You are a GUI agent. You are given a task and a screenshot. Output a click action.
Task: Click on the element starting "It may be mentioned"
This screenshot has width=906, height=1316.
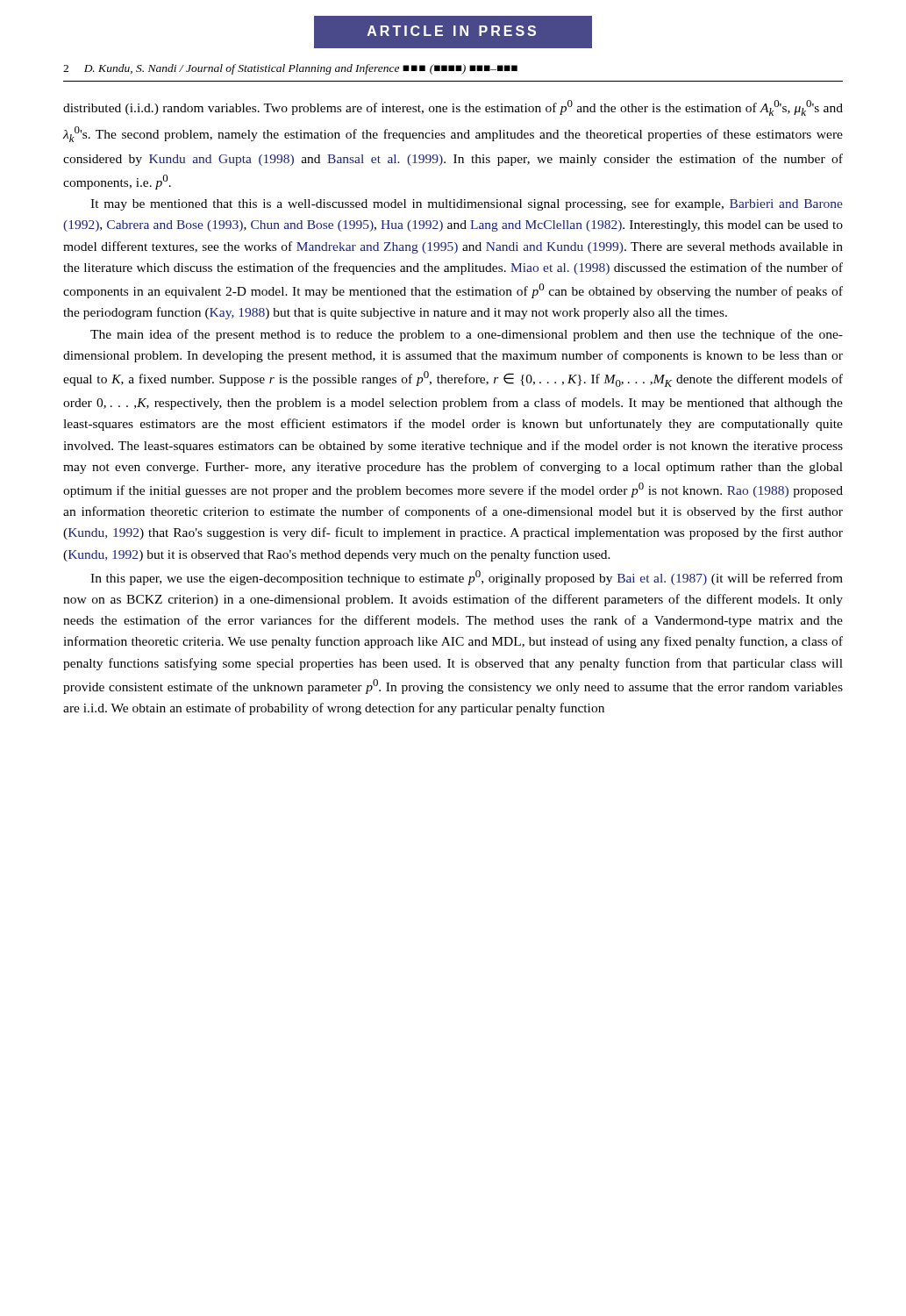coord(453,258)
